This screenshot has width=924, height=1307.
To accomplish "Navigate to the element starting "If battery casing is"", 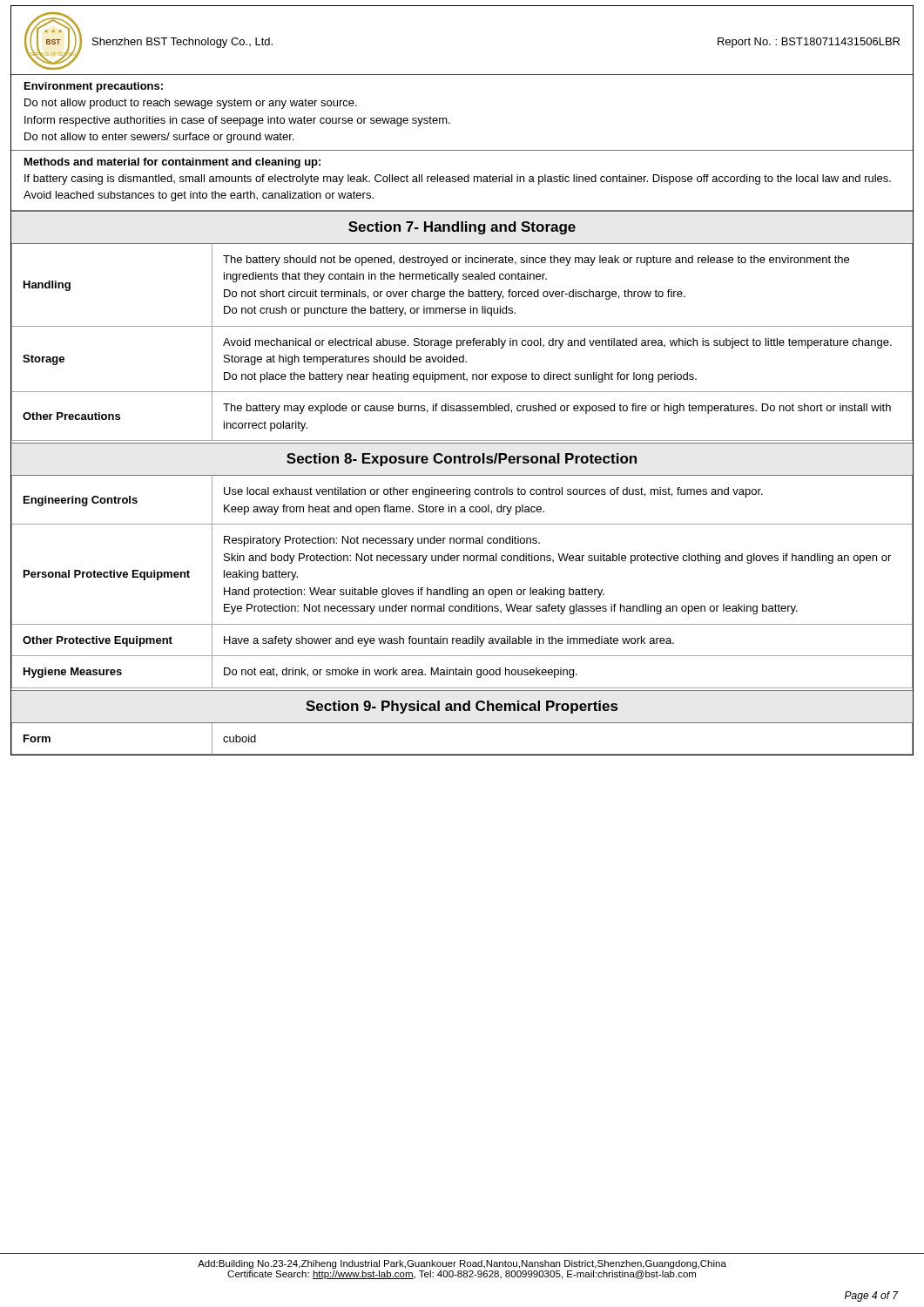I will (458, 186).
